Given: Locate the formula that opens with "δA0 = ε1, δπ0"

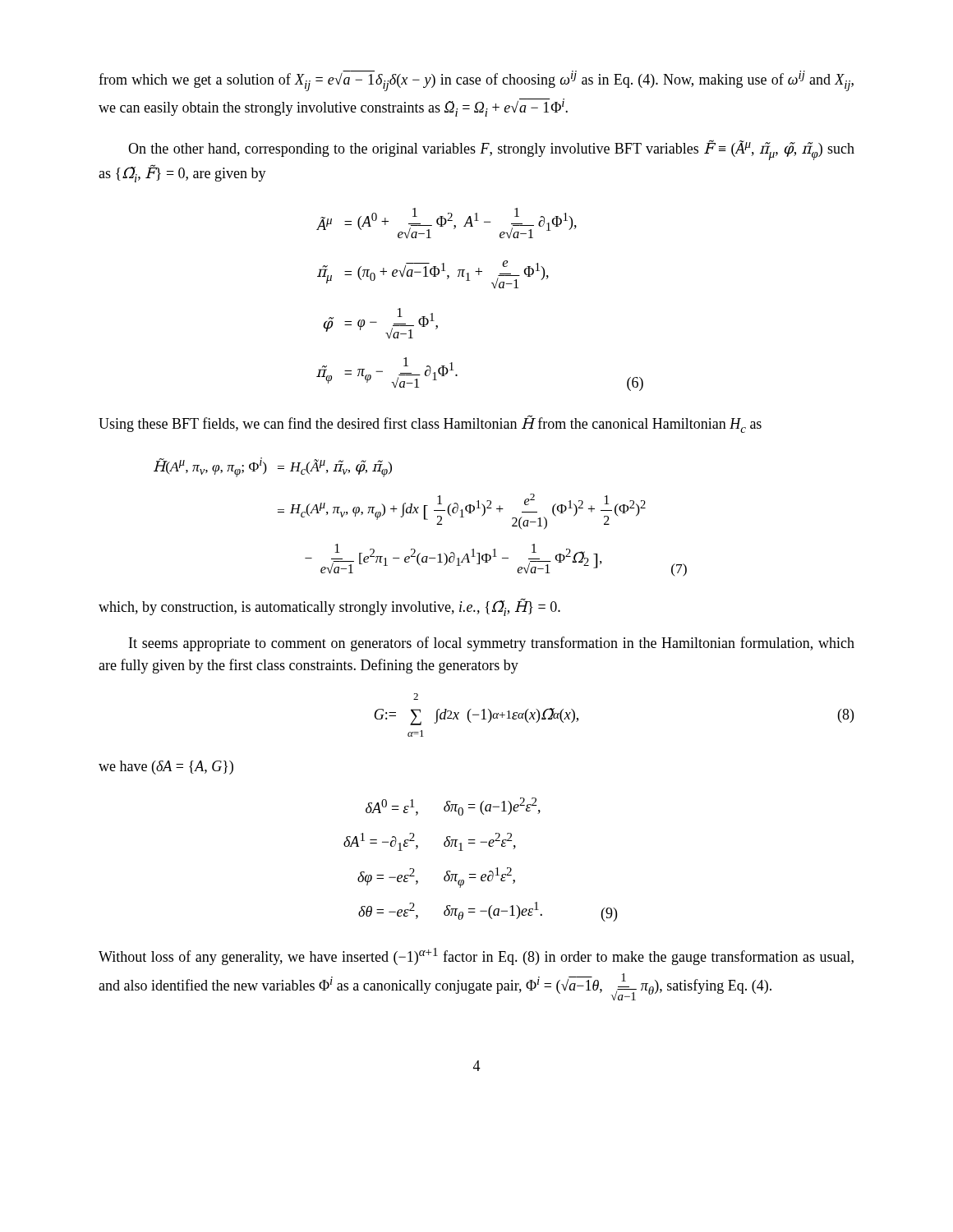Looking at the screenshot, I should click(x=453, y=807).
